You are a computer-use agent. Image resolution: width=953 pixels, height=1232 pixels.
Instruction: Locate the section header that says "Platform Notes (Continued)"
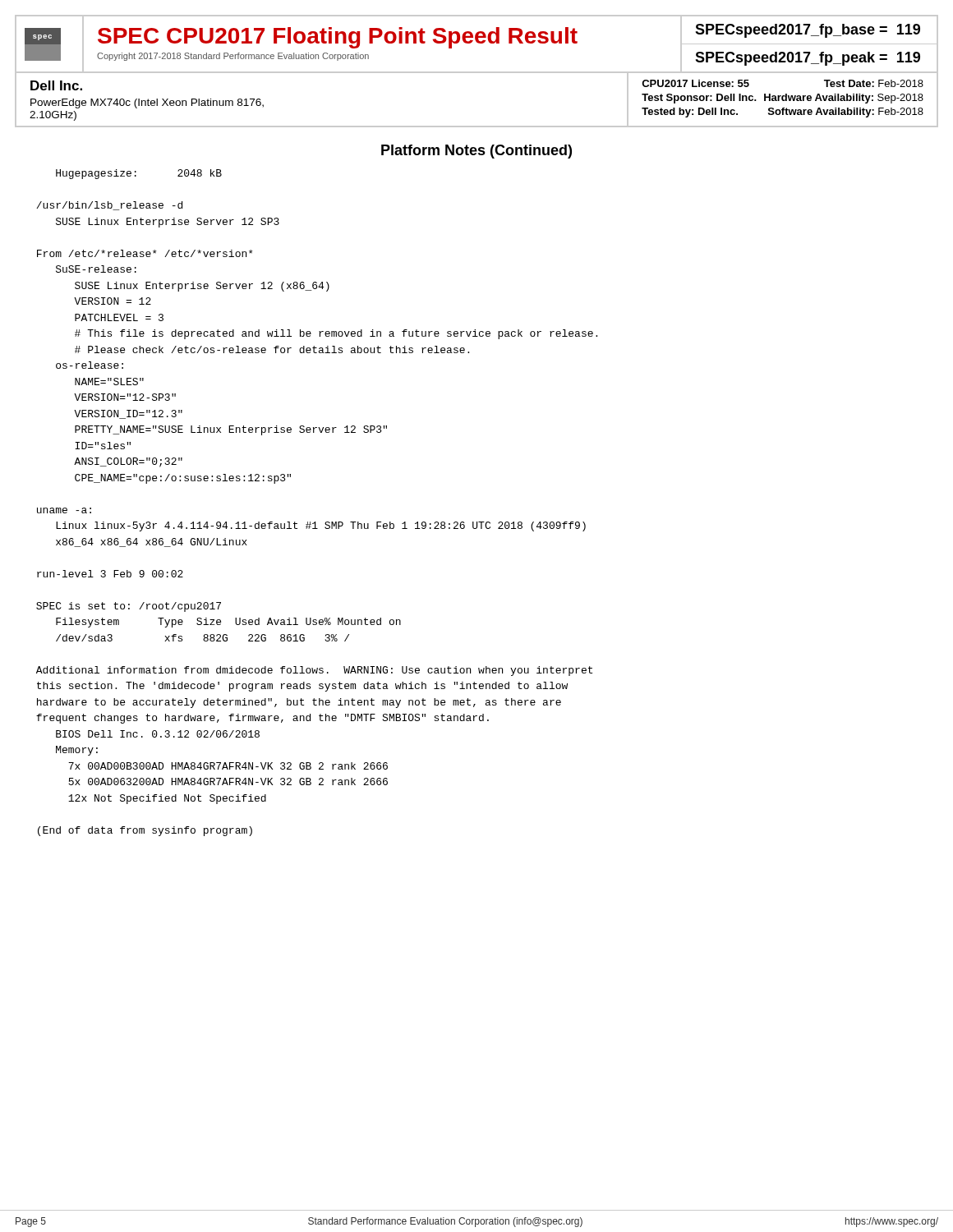coord(476,150)
